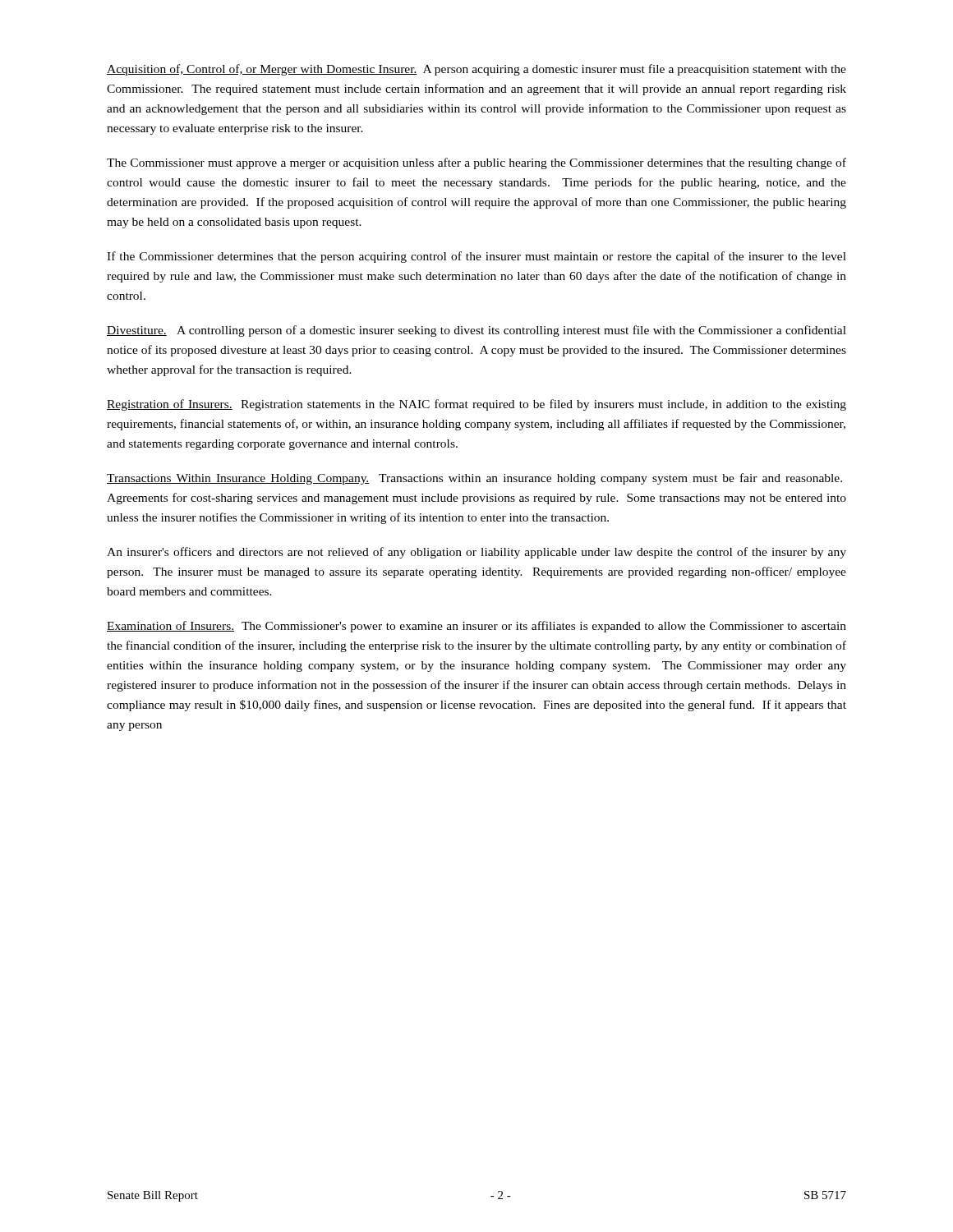Click on the passage starting "The Commissioner must approve a merger or acquisition"
This screenshot has height=1232, width=953.
[x=476, y=192]
